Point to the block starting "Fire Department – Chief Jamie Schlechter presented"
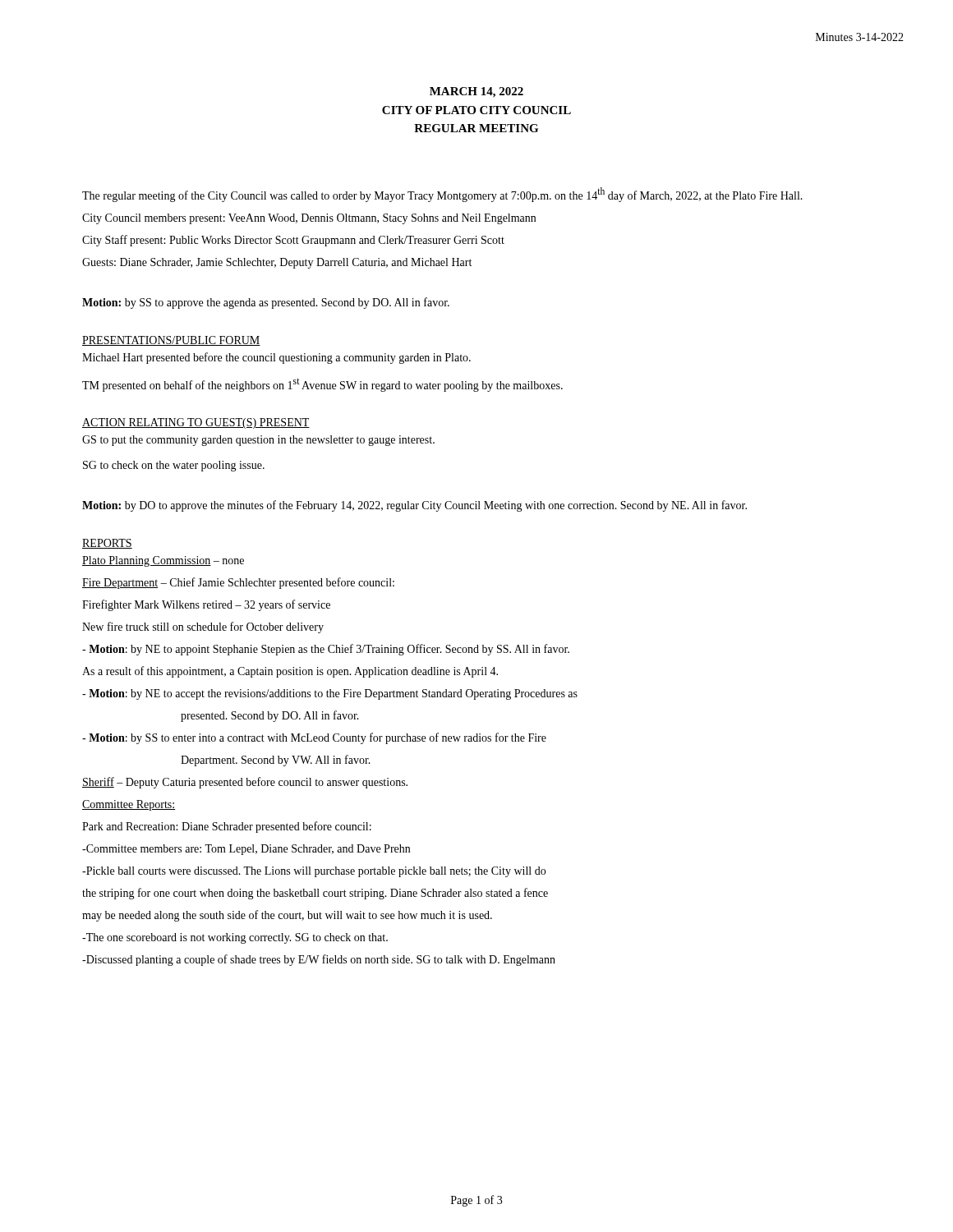The height and width of the screenshot is (1232, 953). pyautogui.click(x=476, y=672)
